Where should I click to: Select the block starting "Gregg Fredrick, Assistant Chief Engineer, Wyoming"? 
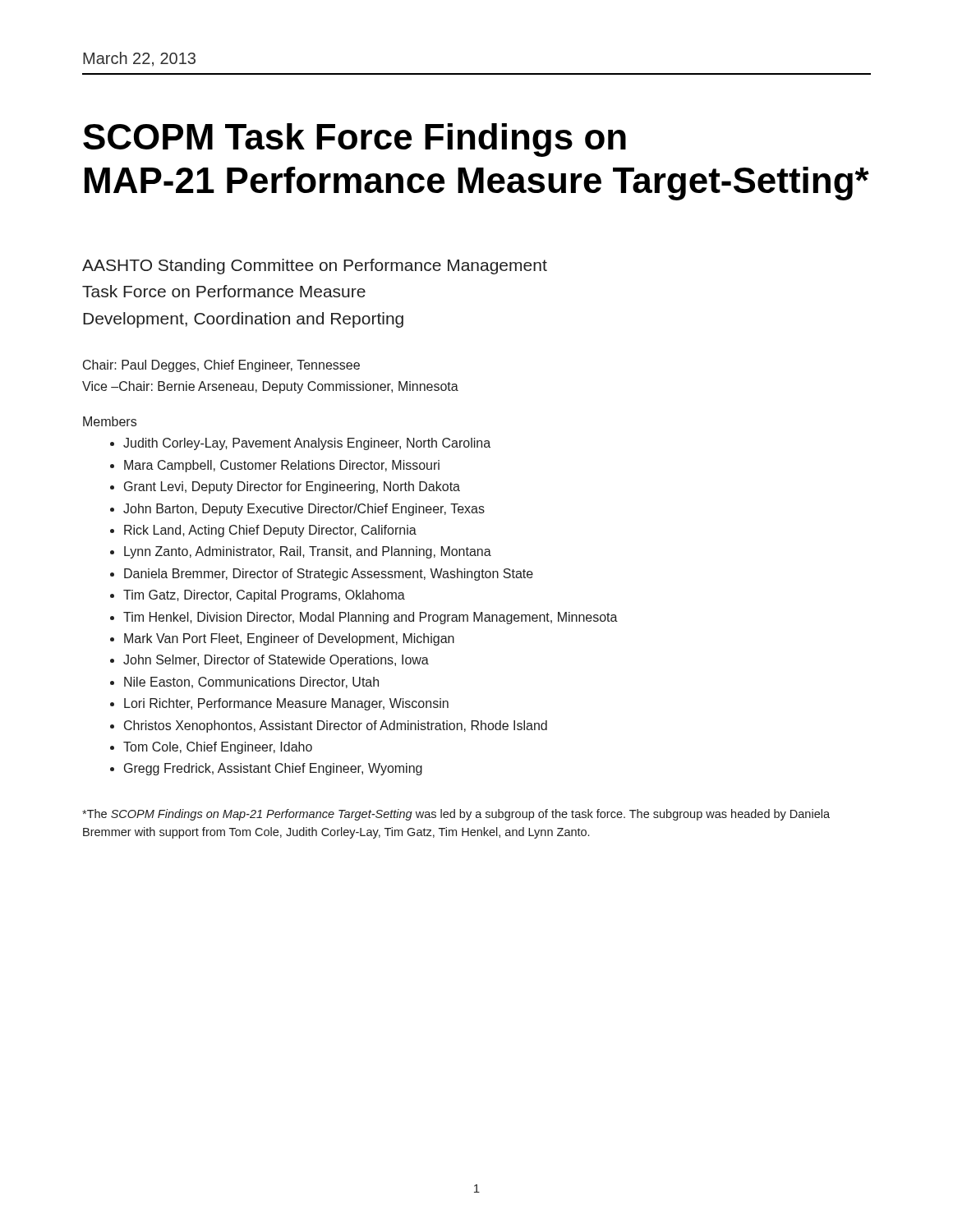point(273,769)
